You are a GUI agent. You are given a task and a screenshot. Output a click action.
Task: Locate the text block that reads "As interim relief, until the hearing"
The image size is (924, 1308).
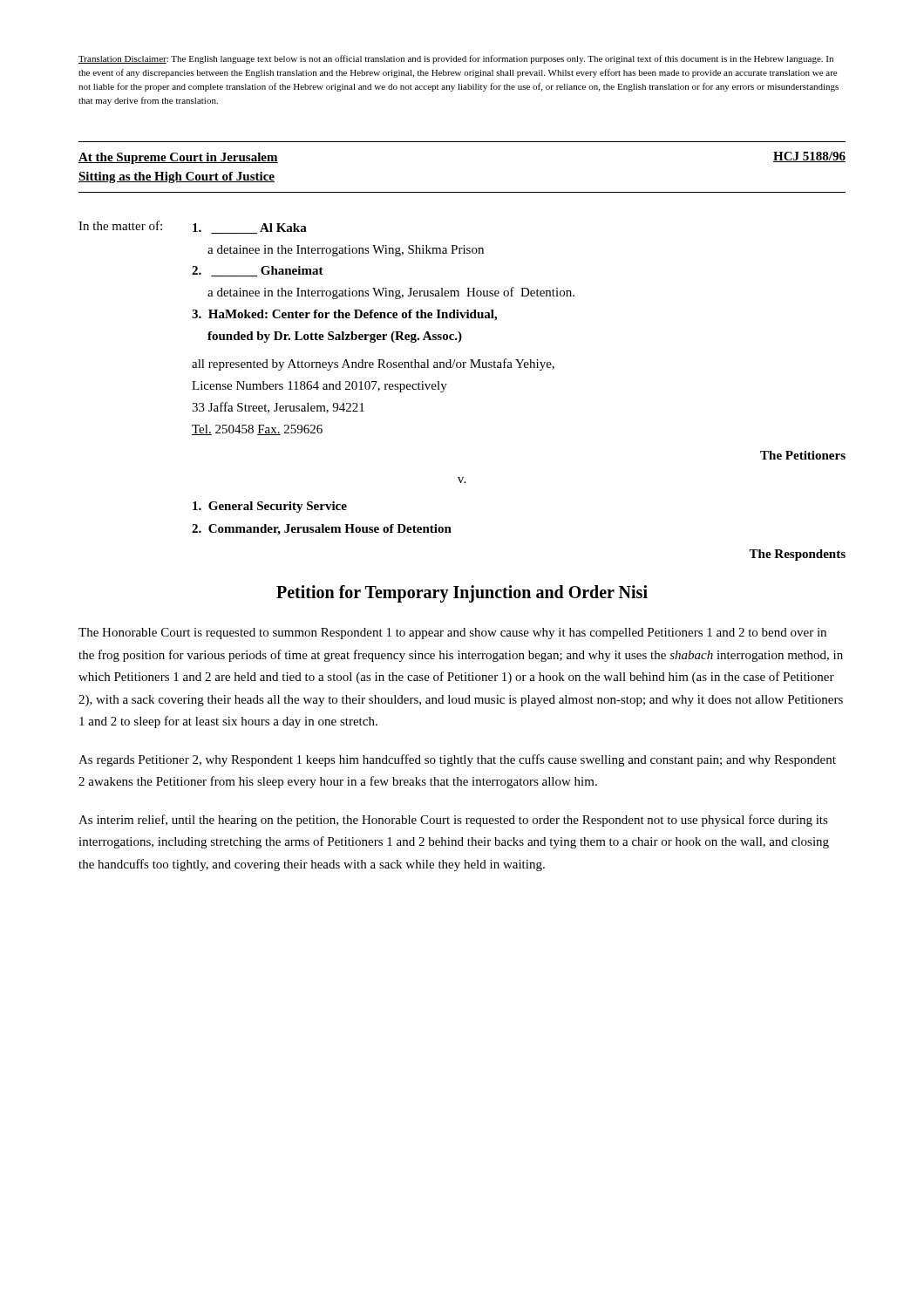(454, 842)
